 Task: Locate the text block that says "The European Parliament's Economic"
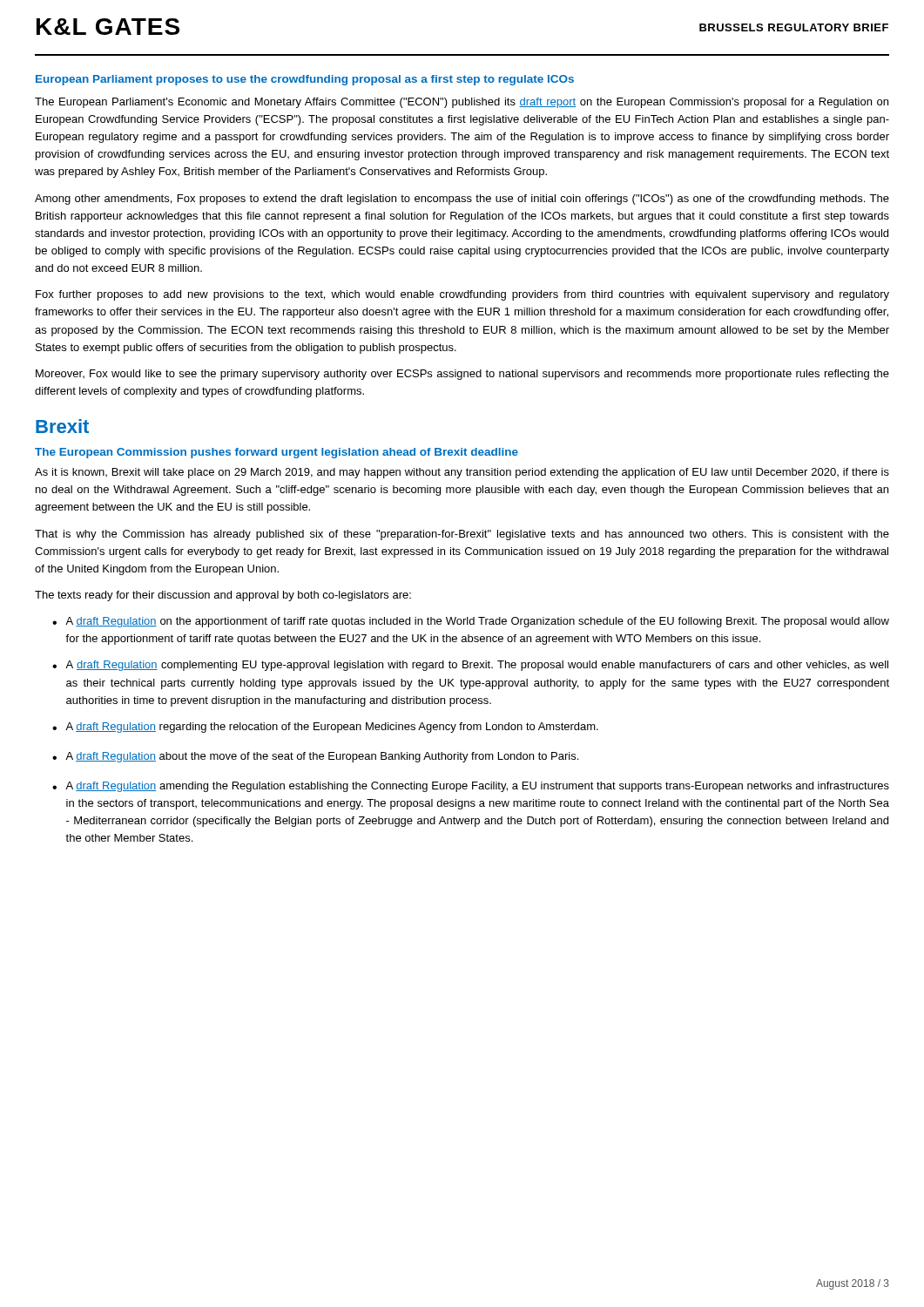click(x=462, y=137)
